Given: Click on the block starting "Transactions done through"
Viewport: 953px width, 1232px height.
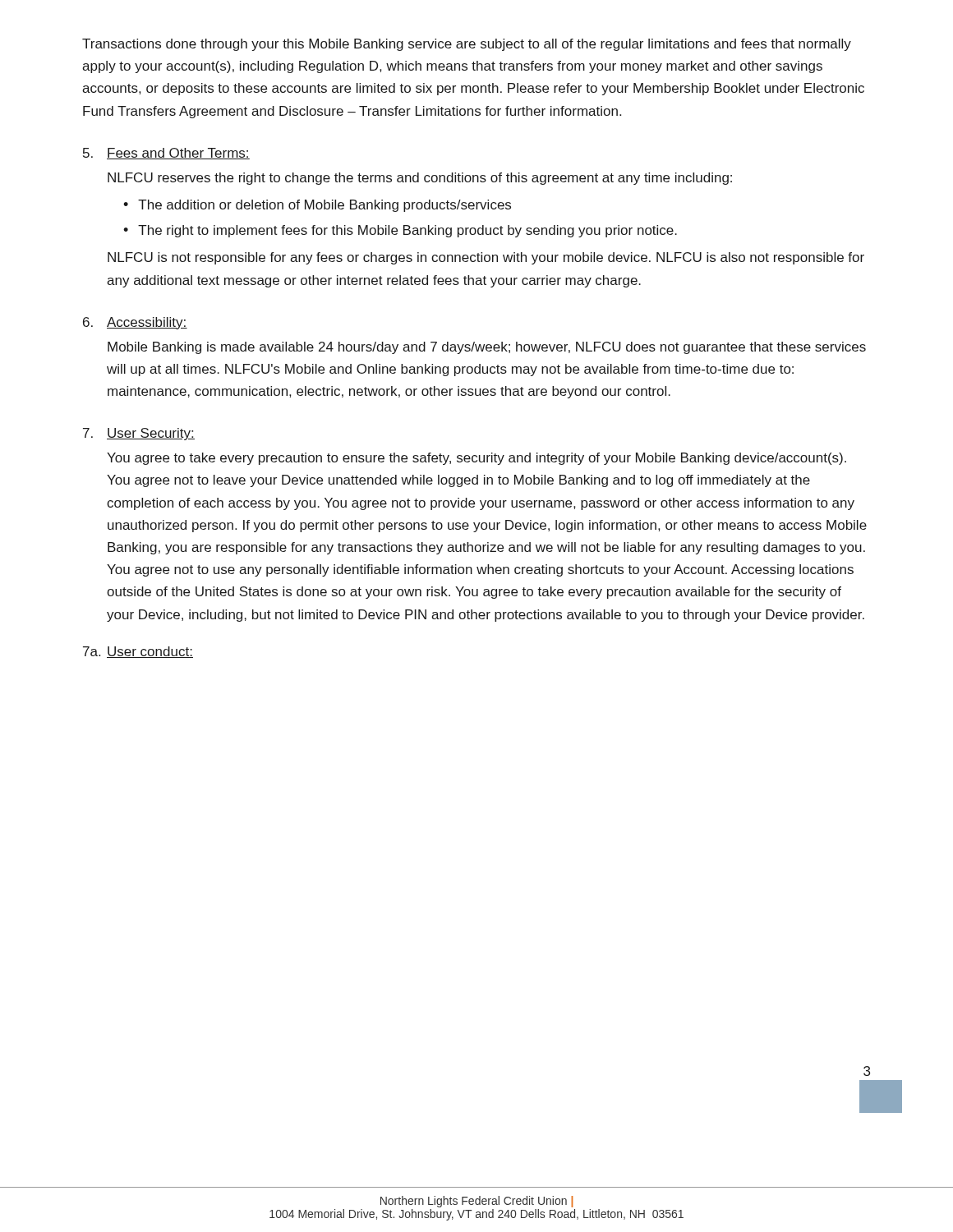Looking at the screenshot, I should [473, 77].
